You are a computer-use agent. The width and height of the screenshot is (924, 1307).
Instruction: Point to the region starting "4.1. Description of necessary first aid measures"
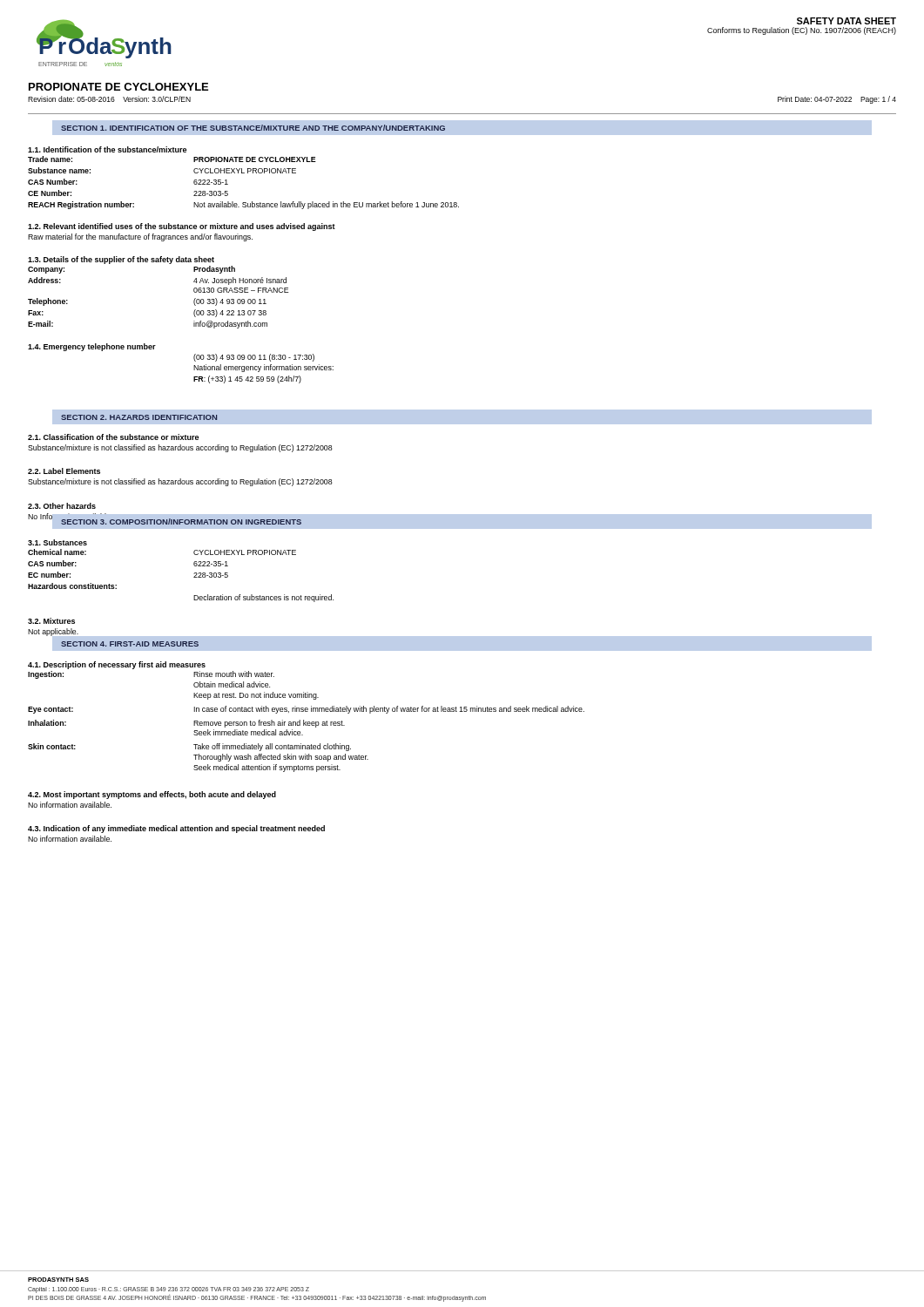[x=117, y=665]
